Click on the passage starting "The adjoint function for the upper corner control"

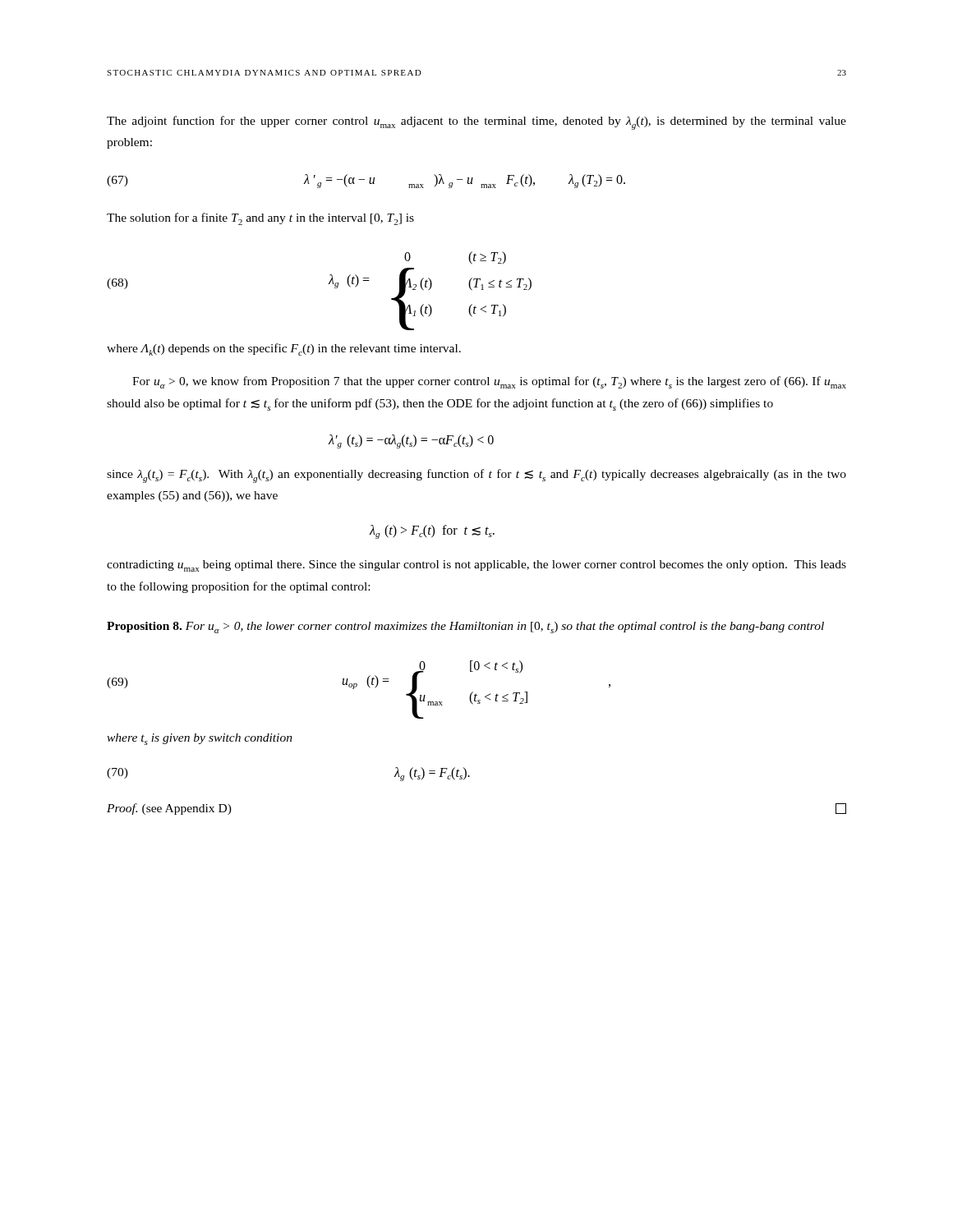[476, 131]
